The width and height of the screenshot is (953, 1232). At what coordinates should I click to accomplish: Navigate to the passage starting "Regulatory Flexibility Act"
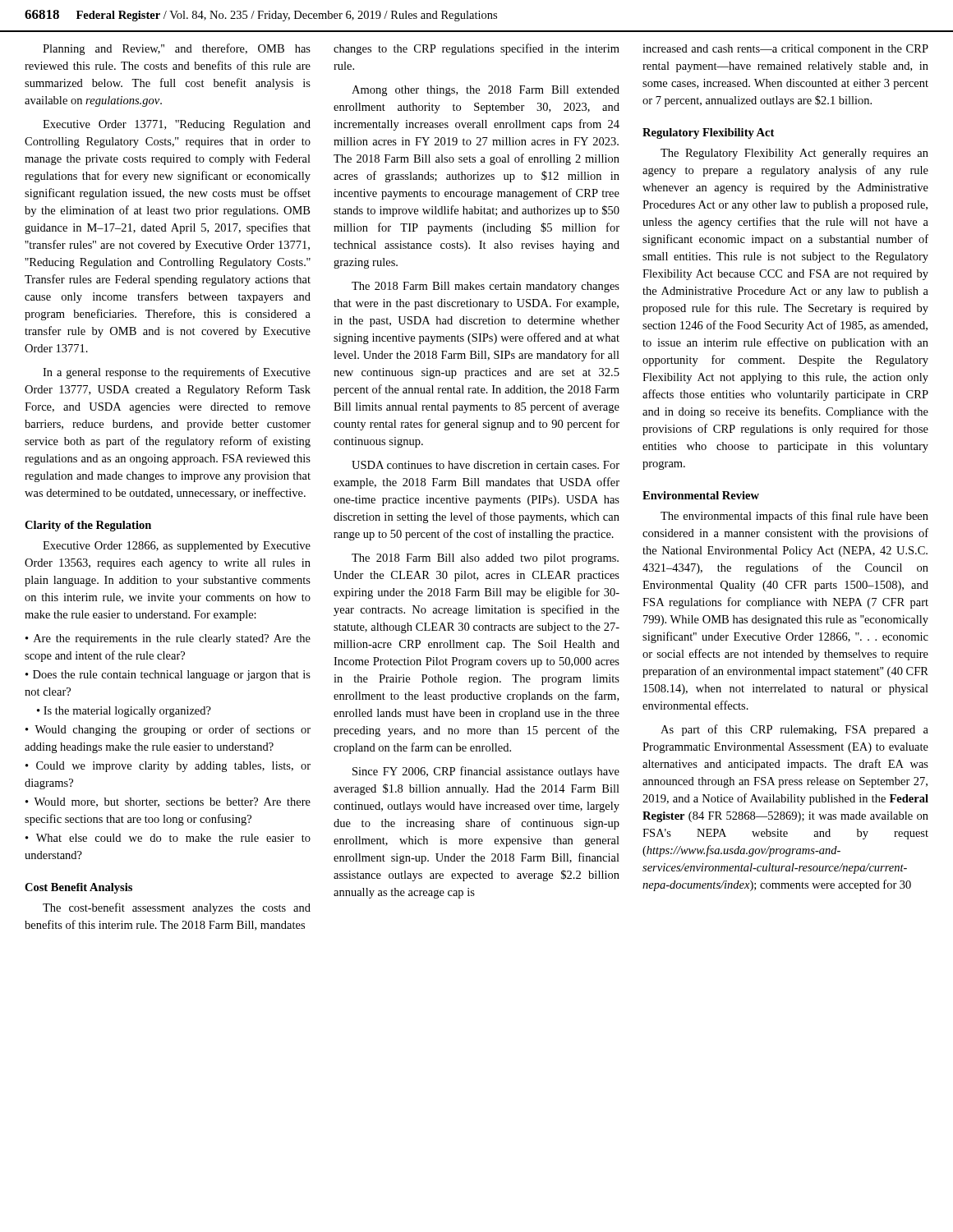(708, 132)
